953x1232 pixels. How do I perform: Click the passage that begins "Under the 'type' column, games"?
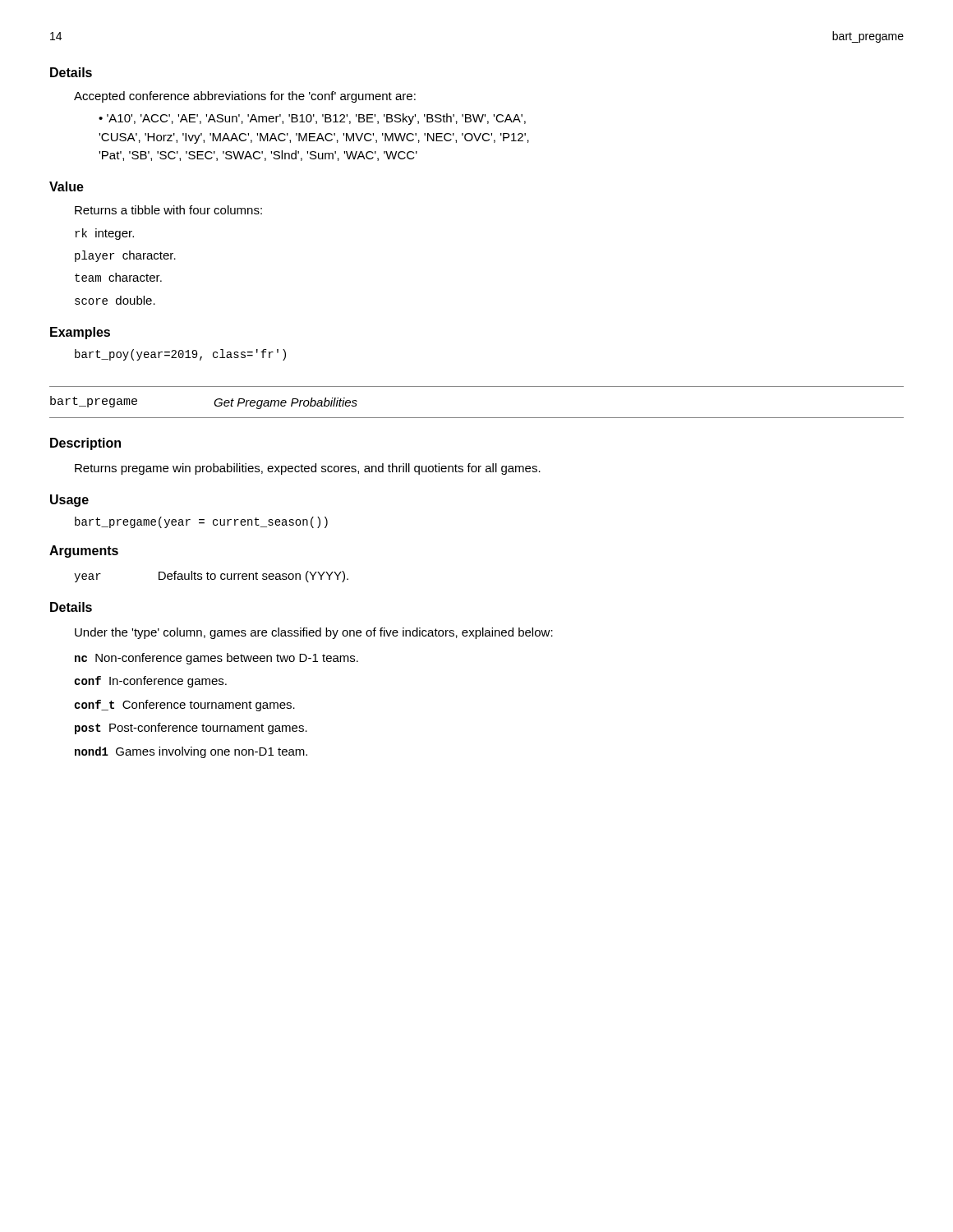click(314, 632)
